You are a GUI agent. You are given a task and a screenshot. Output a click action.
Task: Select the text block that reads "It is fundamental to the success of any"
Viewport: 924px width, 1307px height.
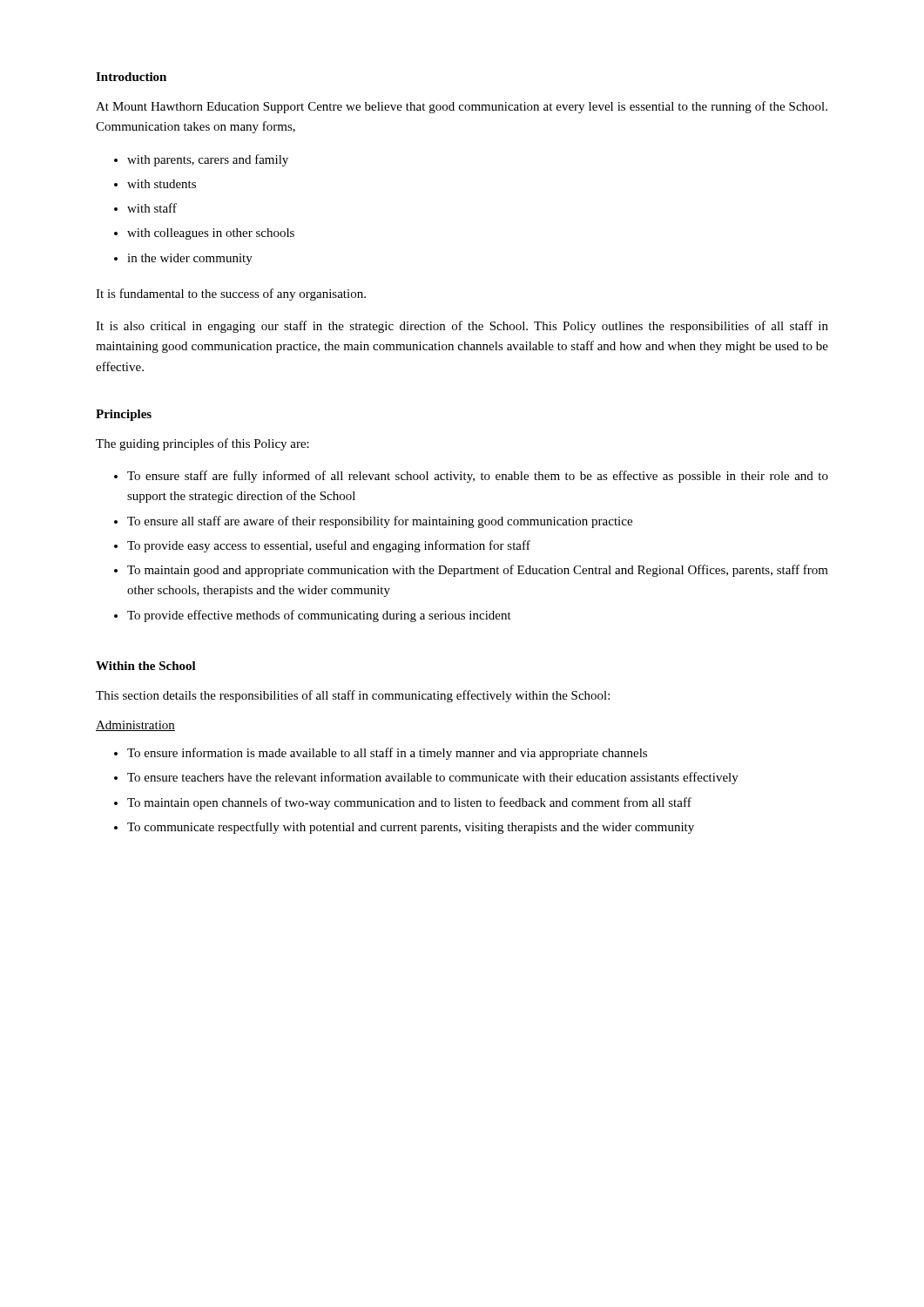click(231, 293)
